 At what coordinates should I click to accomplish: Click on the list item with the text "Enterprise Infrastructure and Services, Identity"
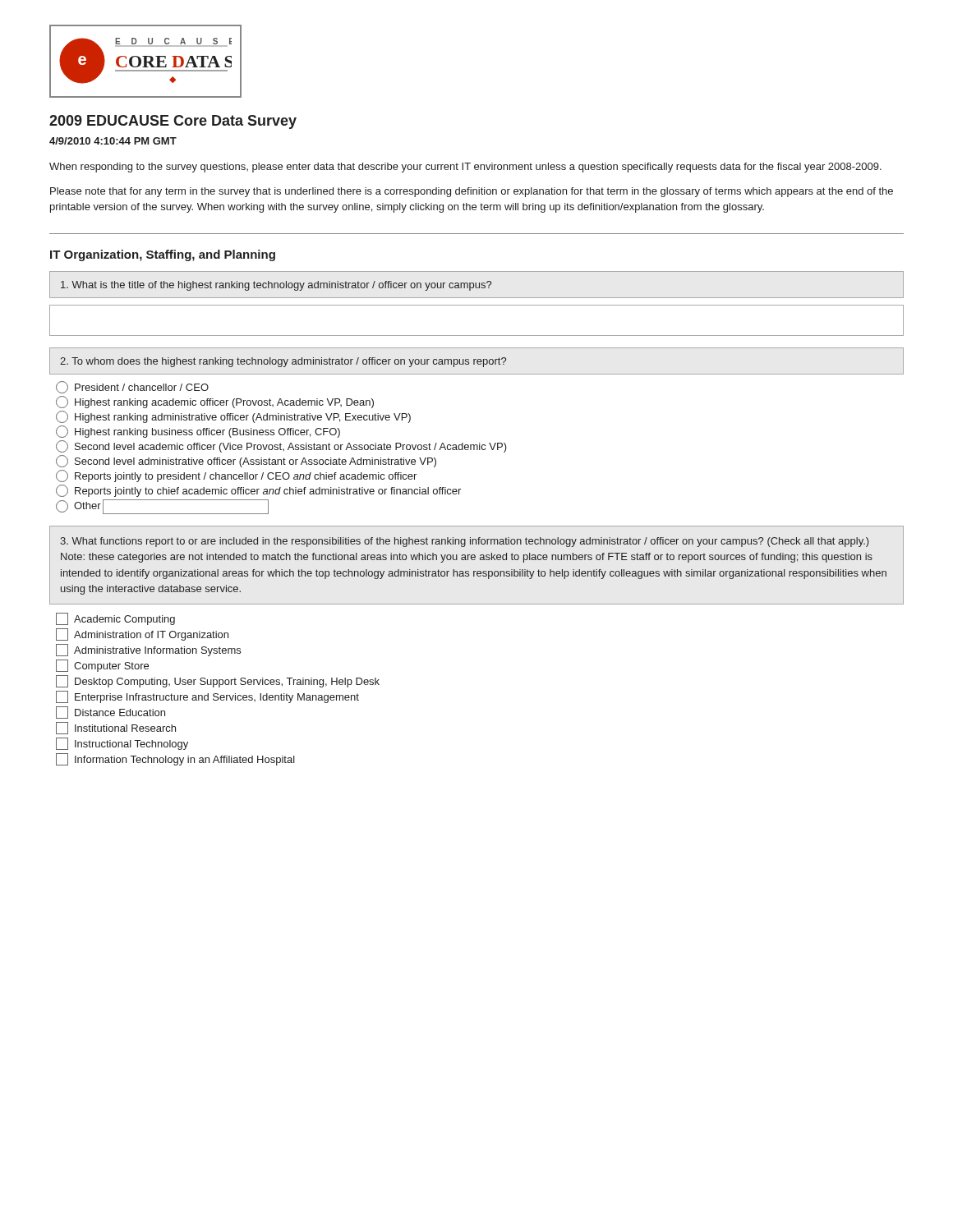coord(207,696)
